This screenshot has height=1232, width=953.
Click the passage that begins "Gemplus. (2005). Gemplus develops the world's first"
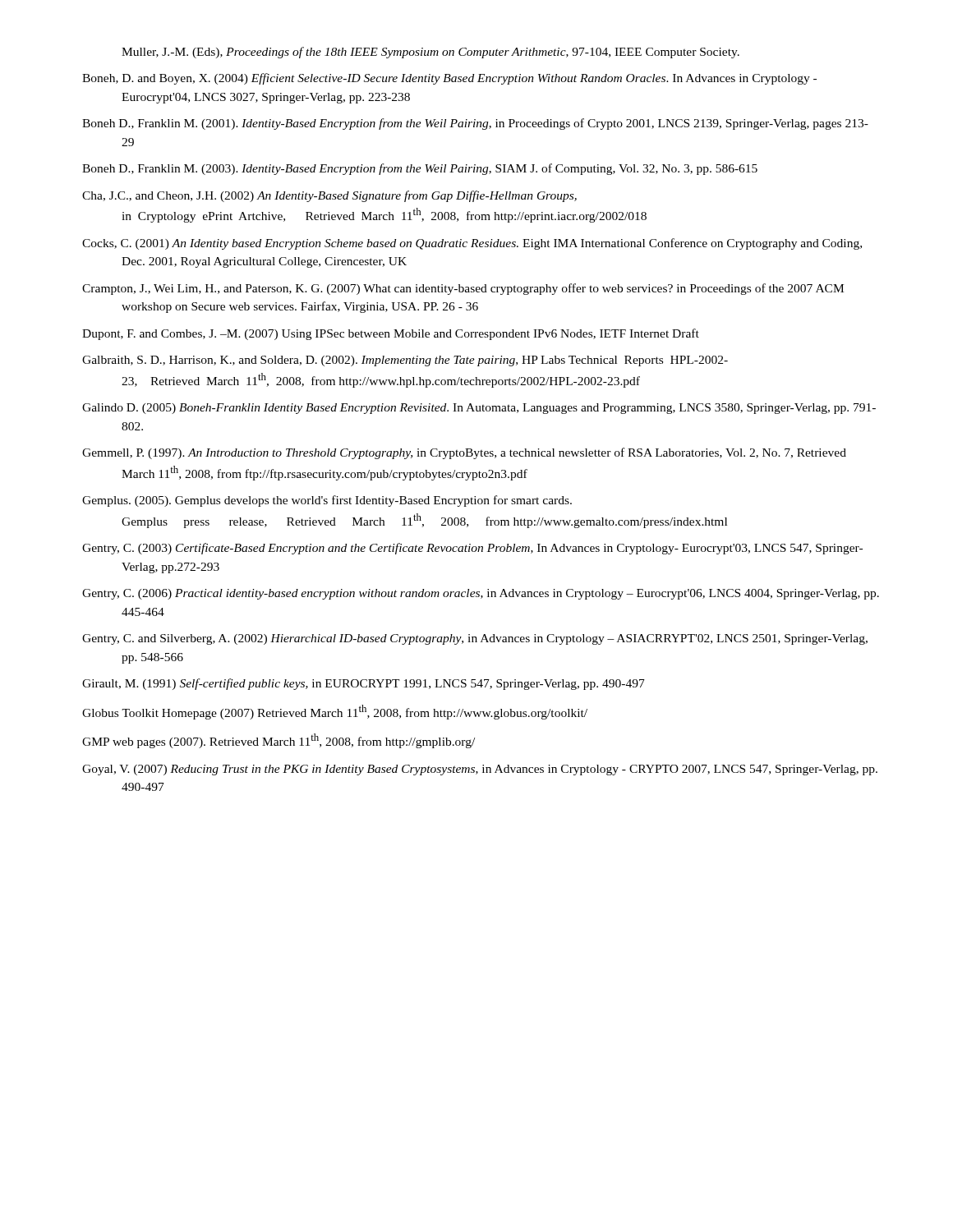(405, 511)
